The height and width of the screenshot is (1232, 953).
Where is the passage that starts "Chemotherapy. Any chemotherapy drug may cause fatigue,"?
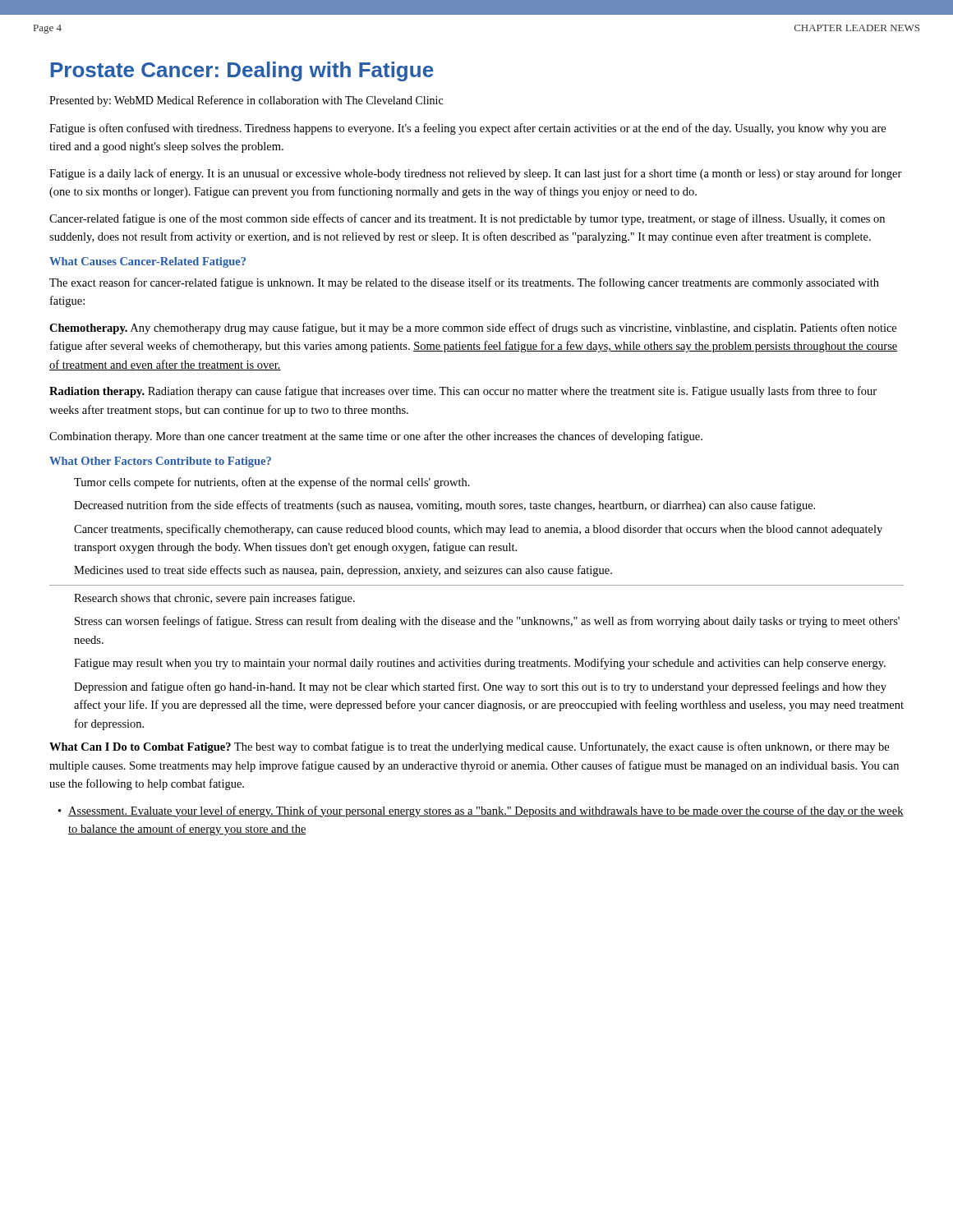[x=473, y=346]
